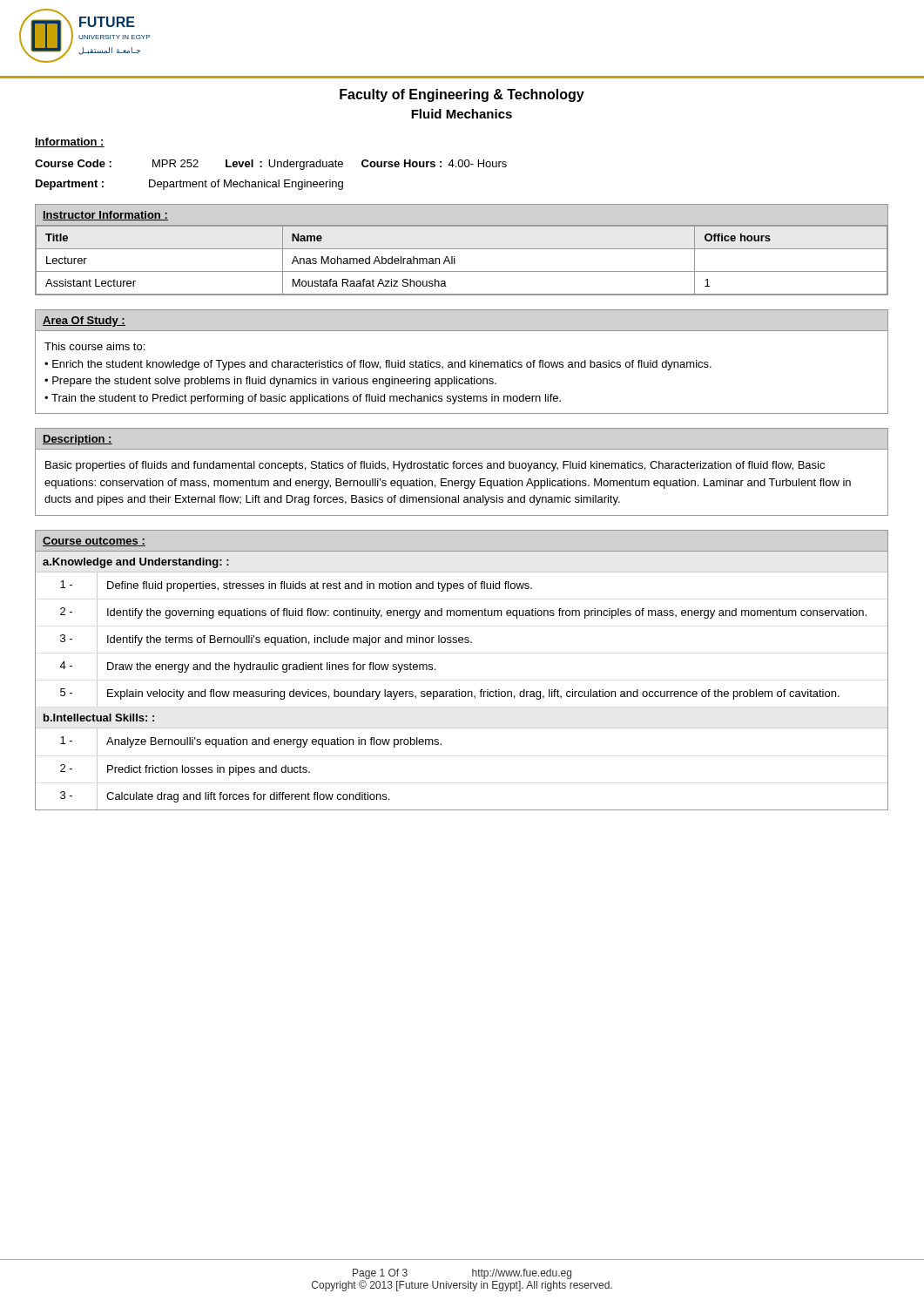Click on the region starting "Basic properties of fluids and fundamental"
This screenshot has height=1307, width=924.
[x=448, y=482]
